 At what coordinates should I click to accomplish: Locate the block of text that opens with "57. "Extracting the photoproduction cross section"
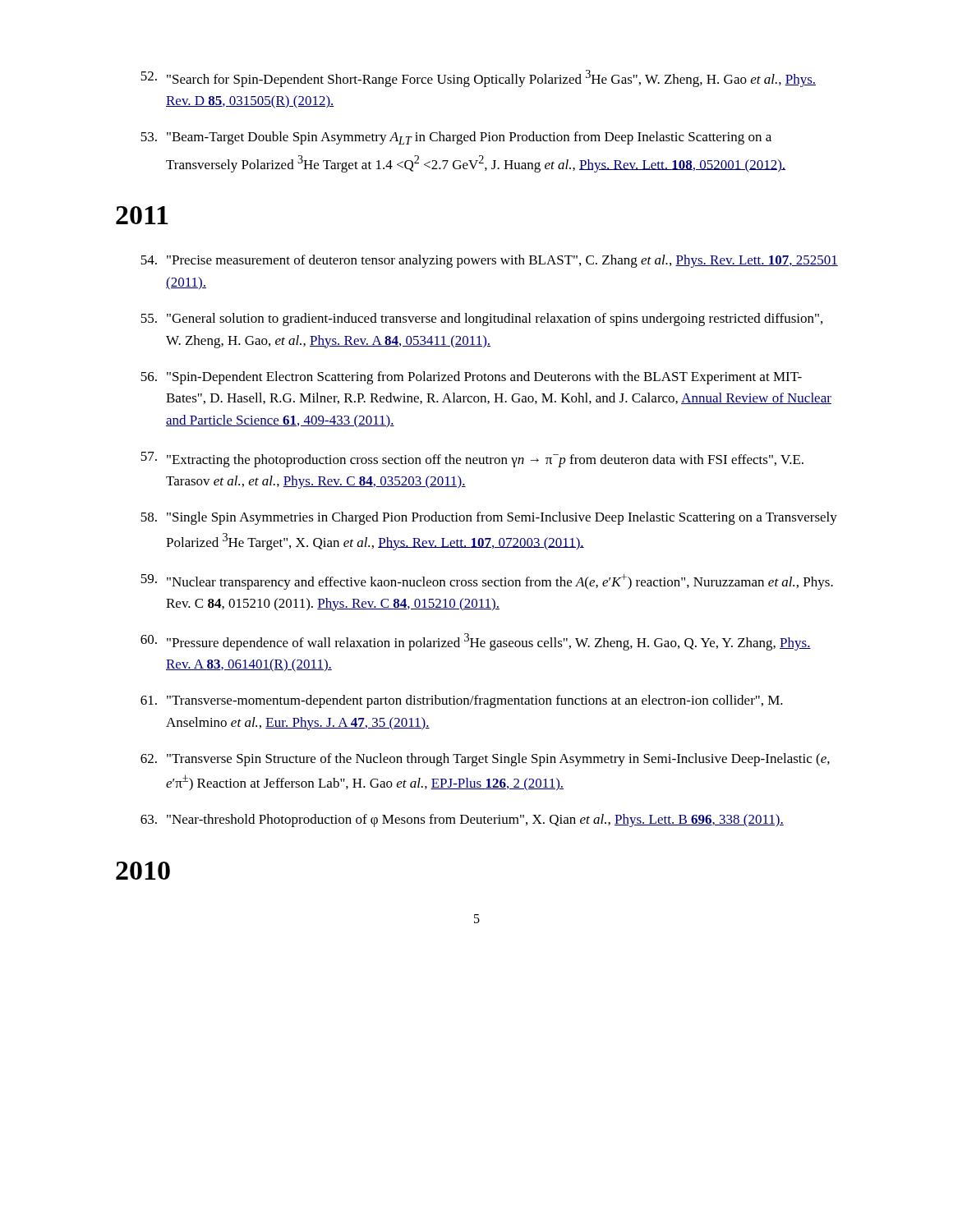[476, 469]
